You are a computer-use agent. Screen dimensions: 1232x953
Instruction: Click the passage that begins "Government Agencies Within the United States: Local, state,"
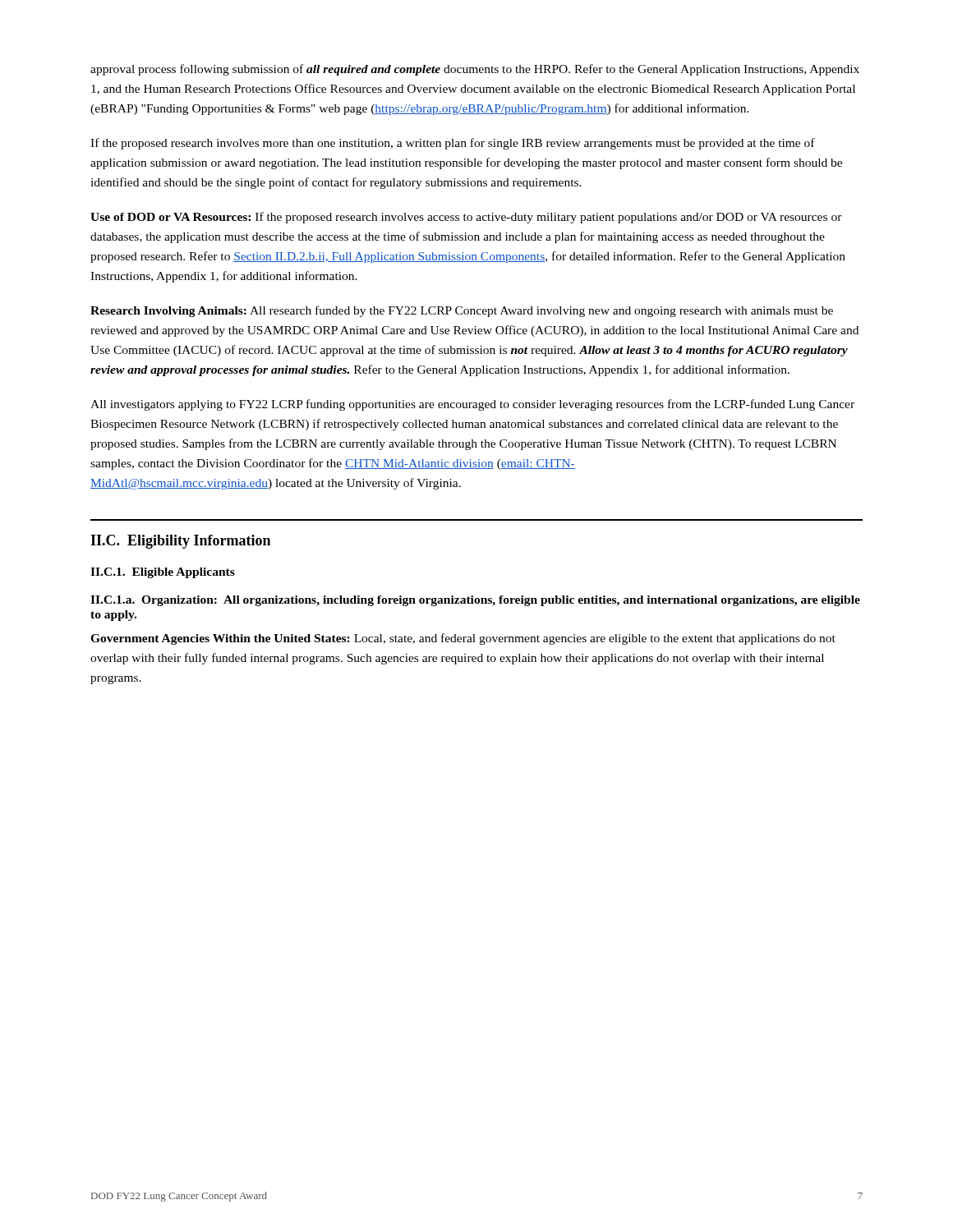[463, 658]
